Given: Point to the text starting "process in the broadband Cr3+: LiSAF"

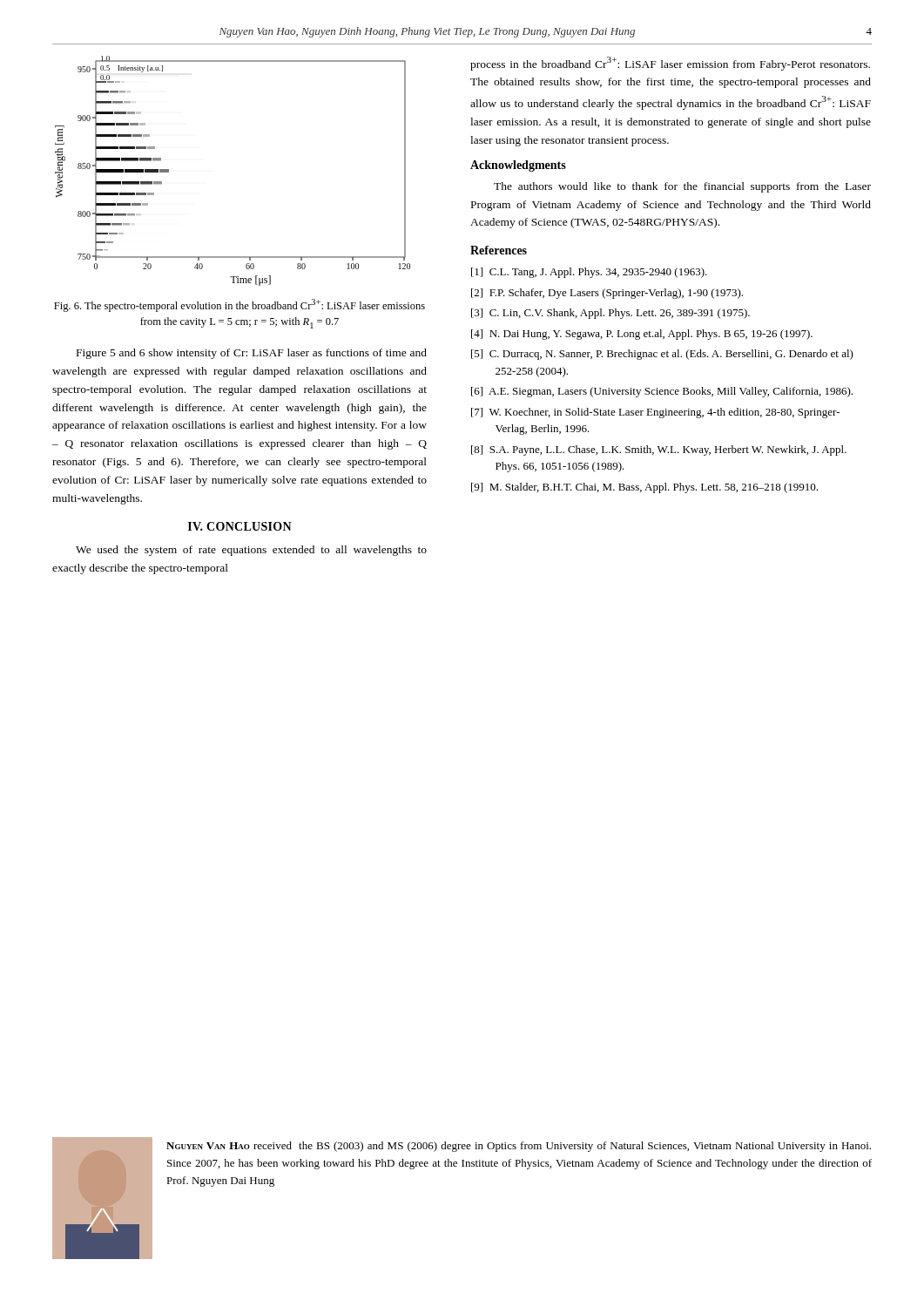Looking at the screenshot, I should pyautogui.click(x=671, y=101).
